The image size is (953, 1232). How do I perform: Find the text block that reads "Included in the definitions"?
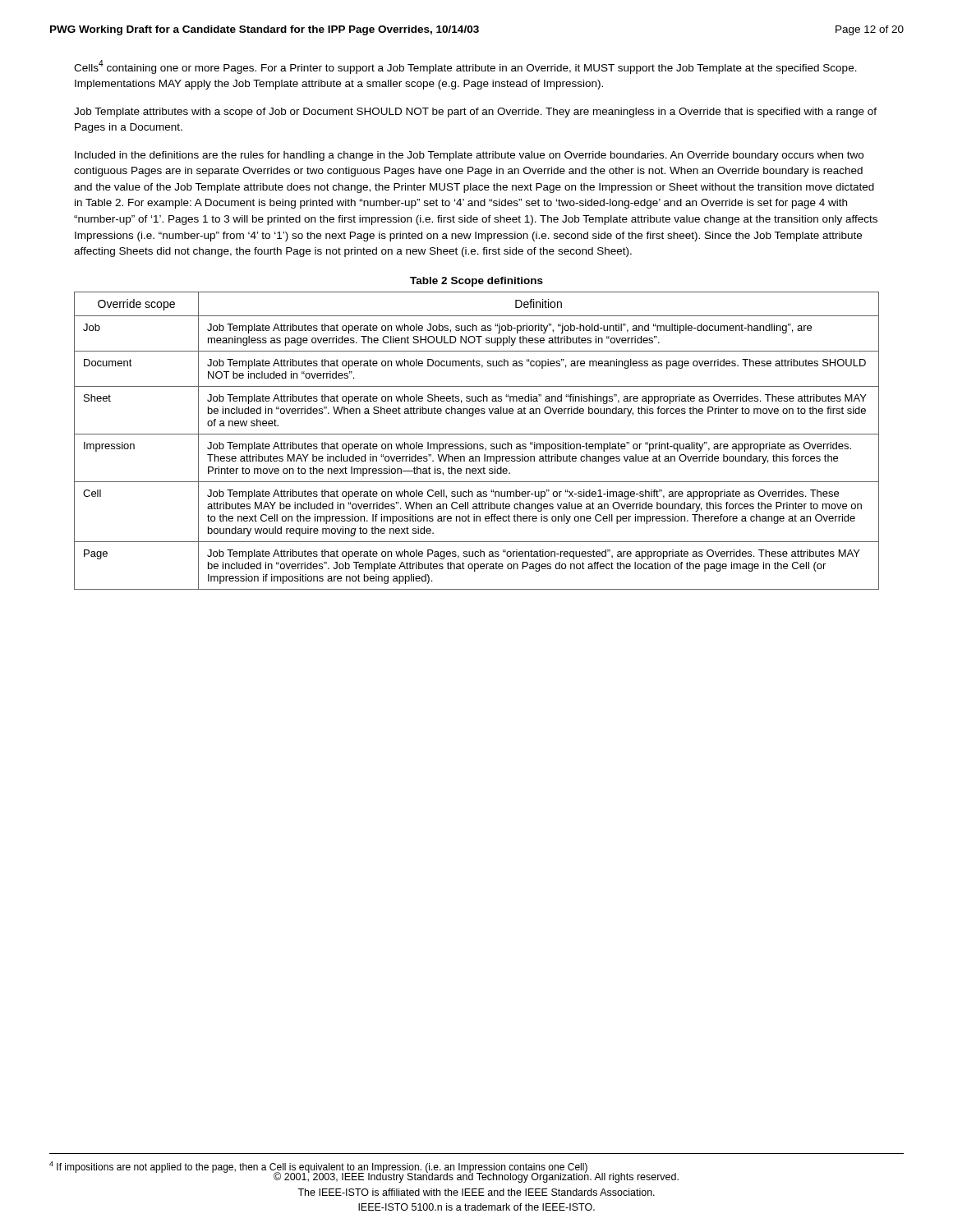(476, 203)
